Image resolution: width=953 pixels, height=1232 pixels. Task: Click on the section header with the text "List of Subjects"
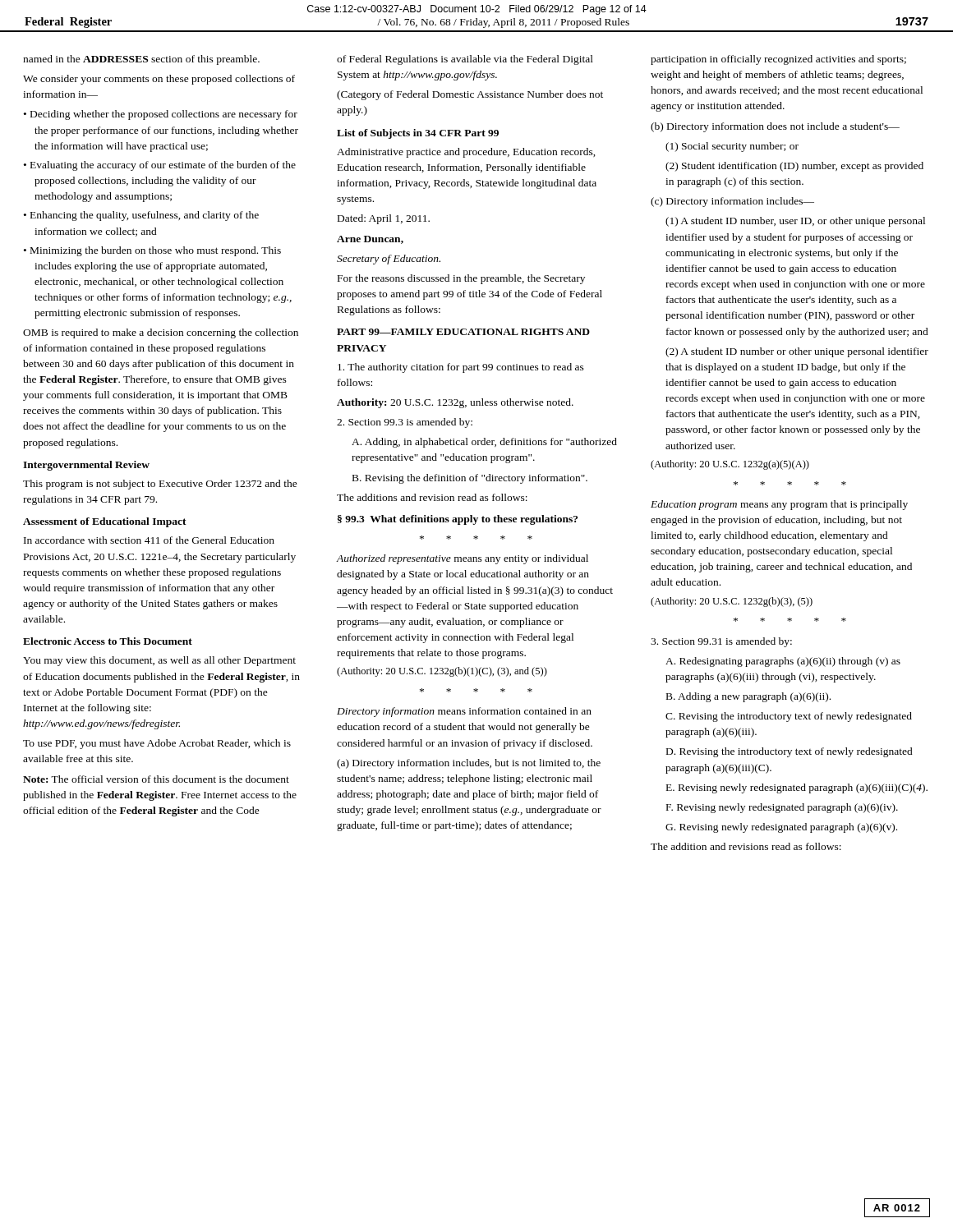(418, 132)
